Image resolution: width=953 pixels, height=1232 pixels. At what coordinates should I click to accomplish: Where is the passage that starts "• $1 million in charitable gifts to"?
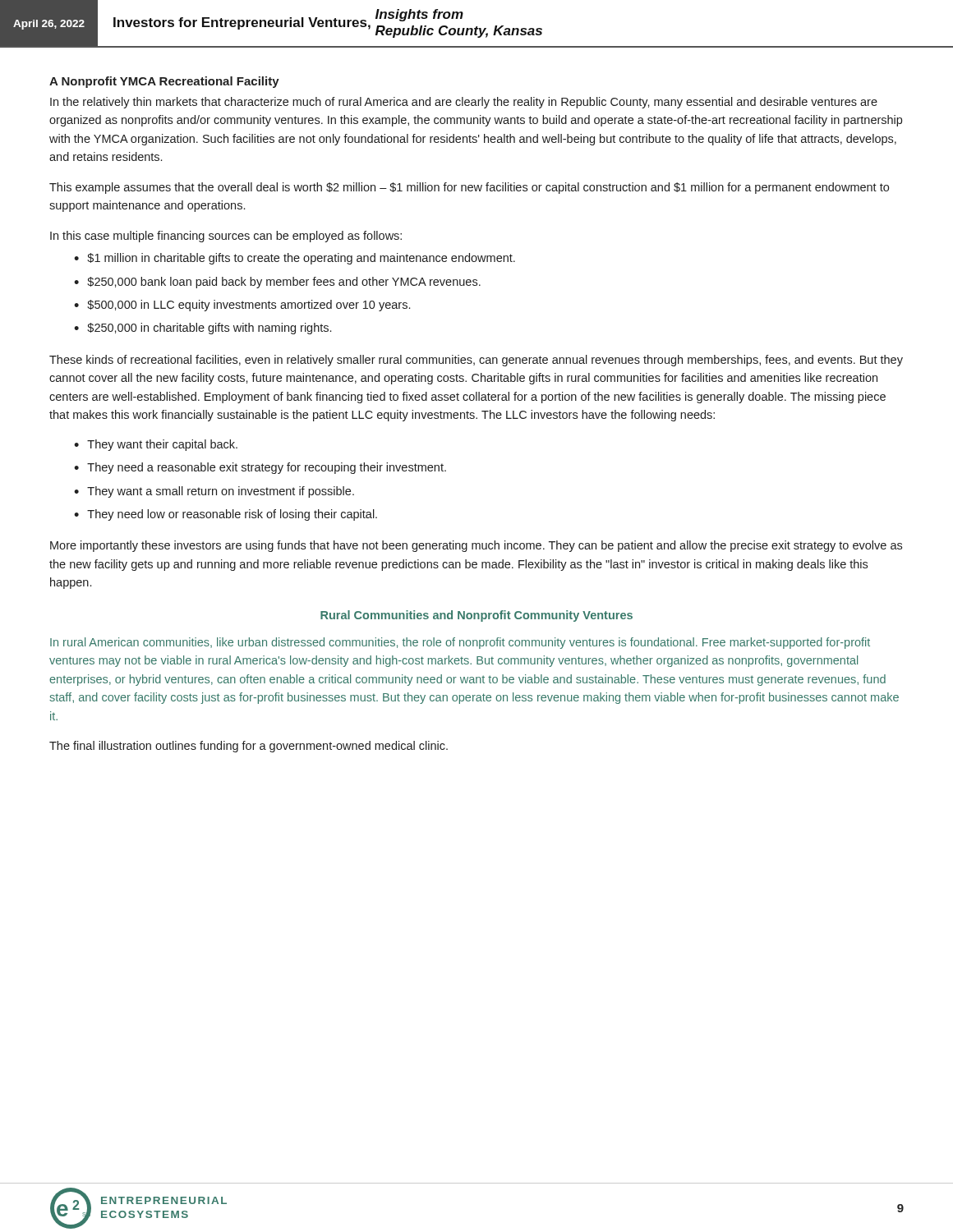(x=295, y=260)
